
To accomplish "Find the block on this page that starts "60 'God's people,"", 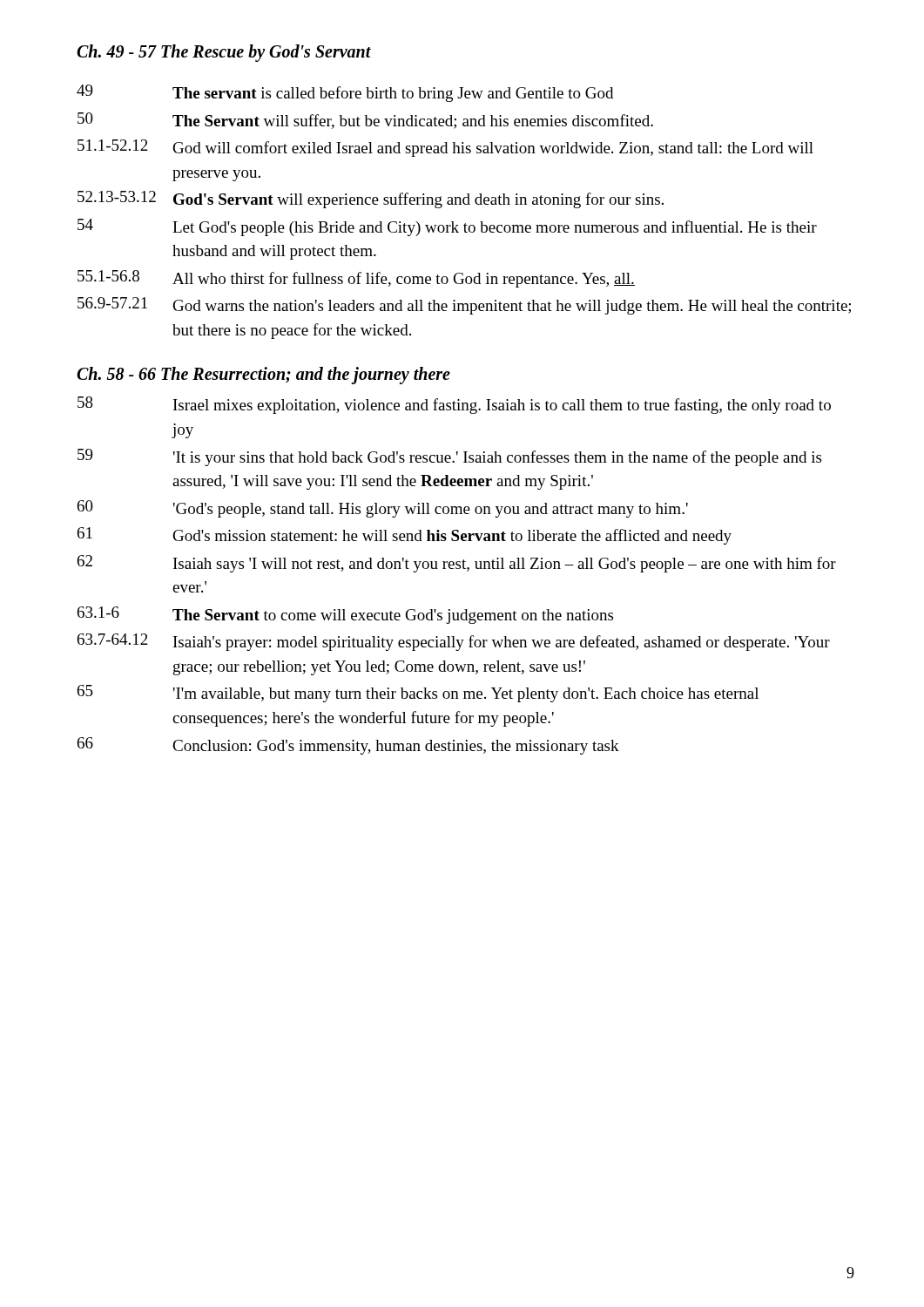I will point(465,508).
